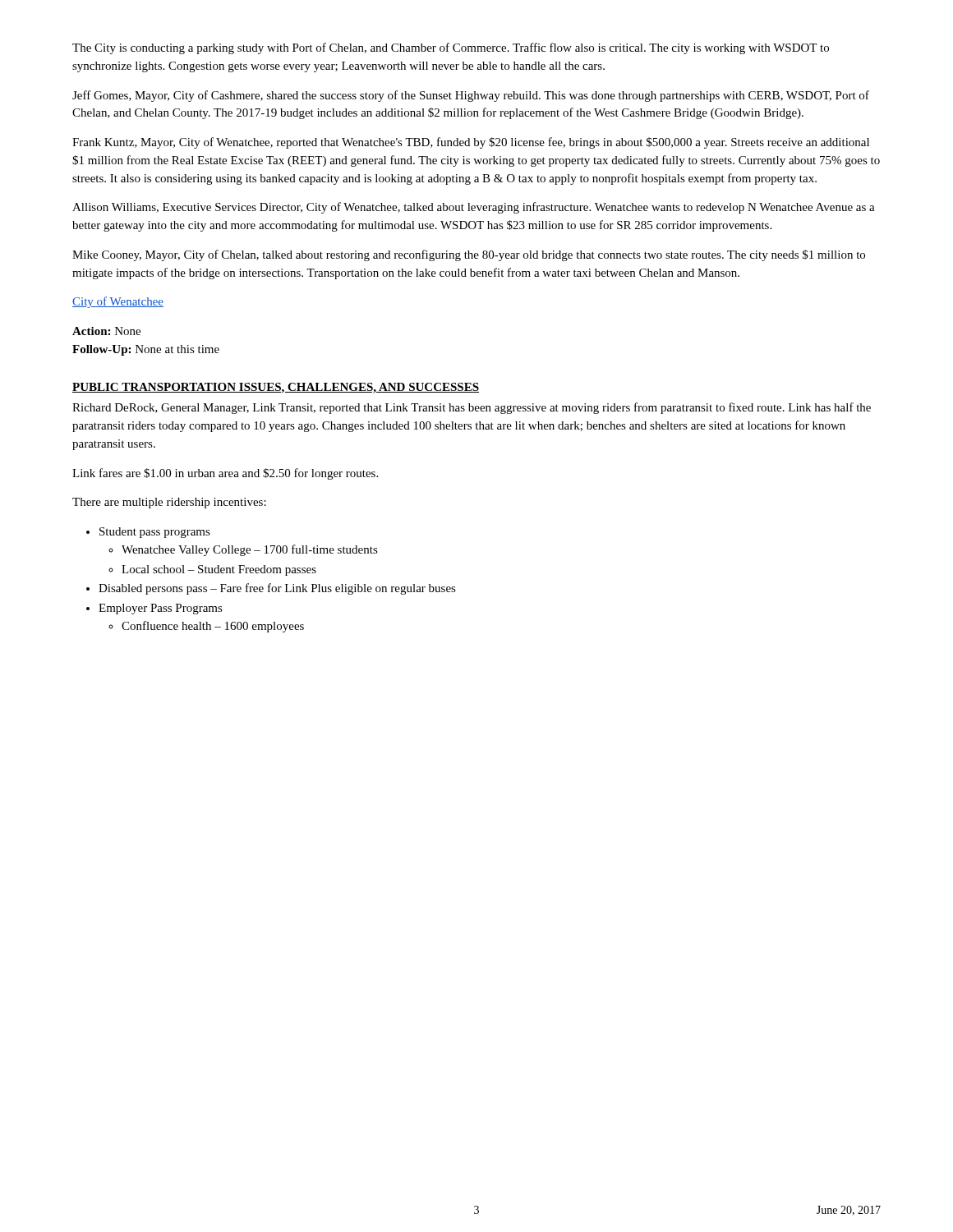
Task: Point to the text starting "Frank Kuntz, Mayor, City"
Action: (476, 161)
